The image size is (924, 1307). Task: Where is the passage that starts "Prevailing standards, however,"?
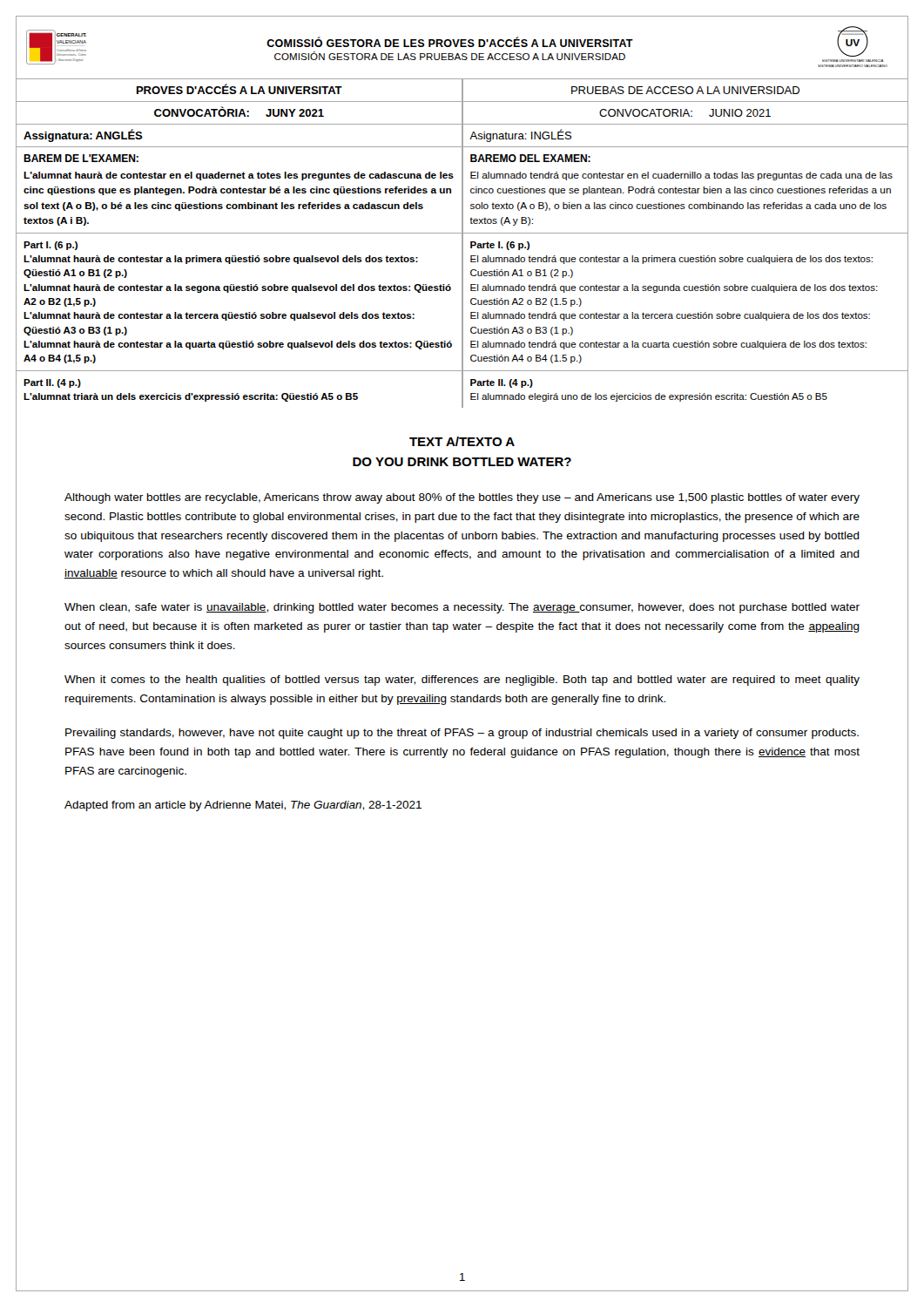pos(462,751)
